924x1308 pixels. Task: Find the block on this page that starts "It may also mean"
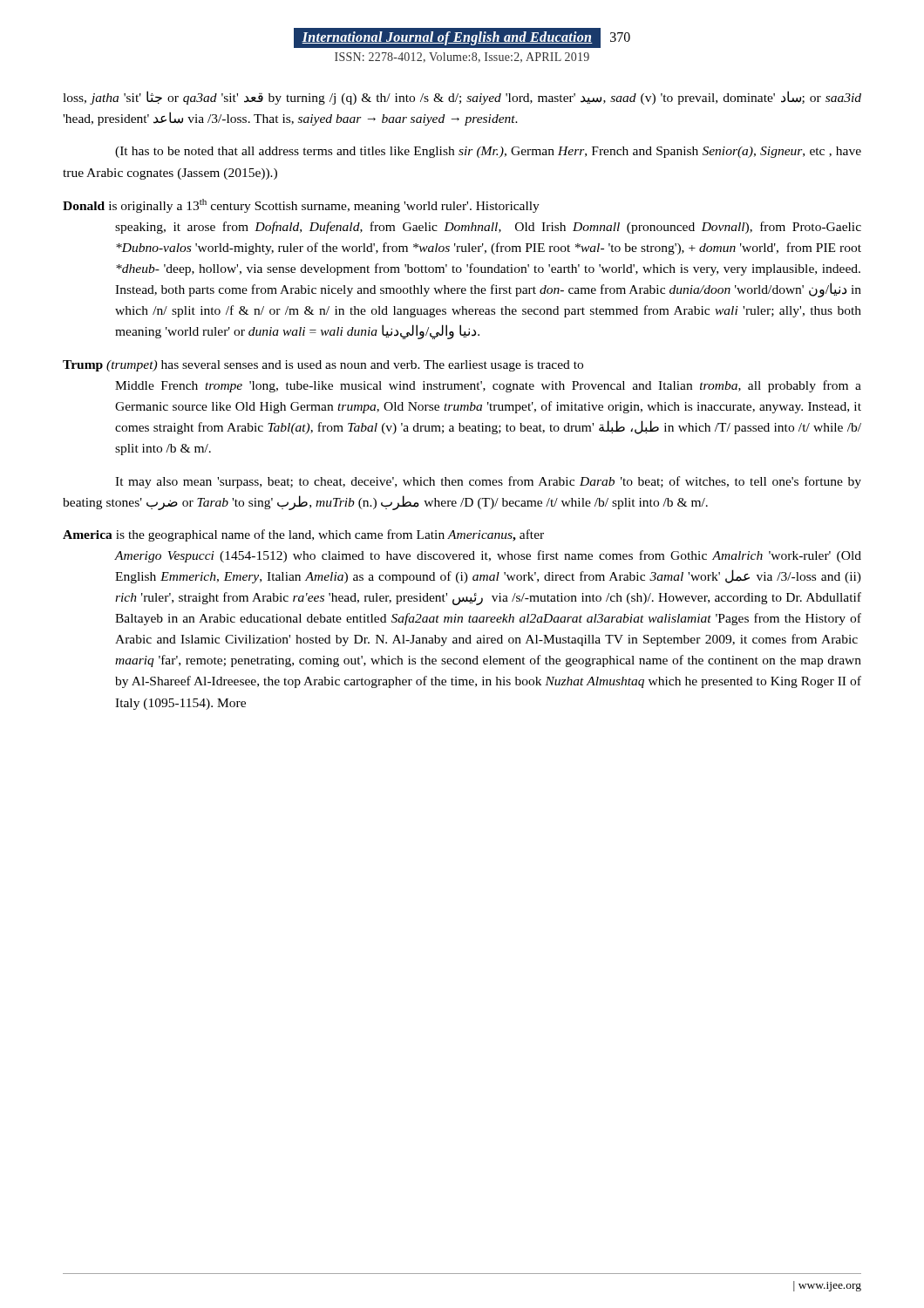pyautogui.click(x=462, y=491)
